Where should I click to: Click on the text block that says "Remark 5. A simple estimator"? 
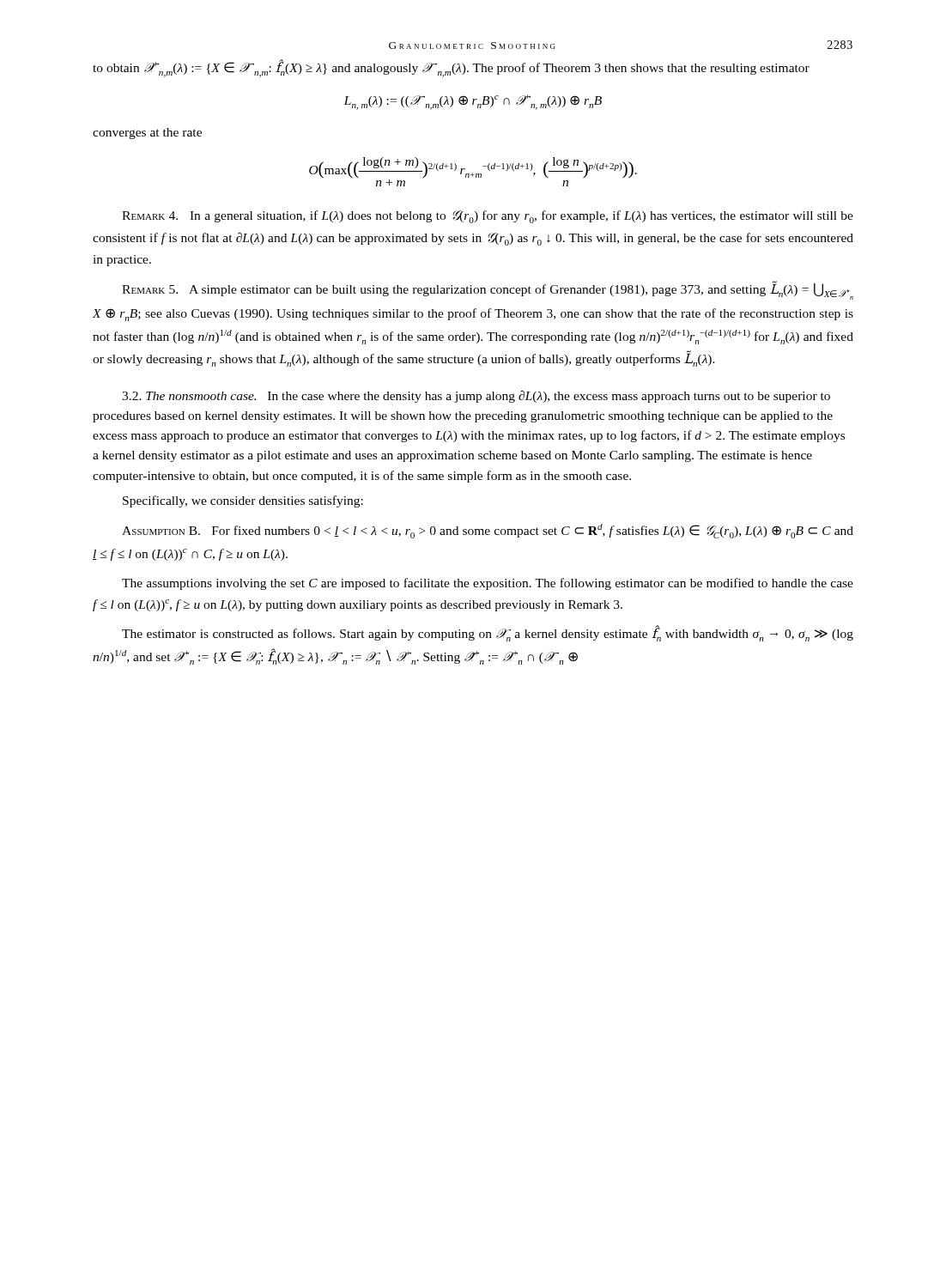pyautogui.click(x=473, y=325)
